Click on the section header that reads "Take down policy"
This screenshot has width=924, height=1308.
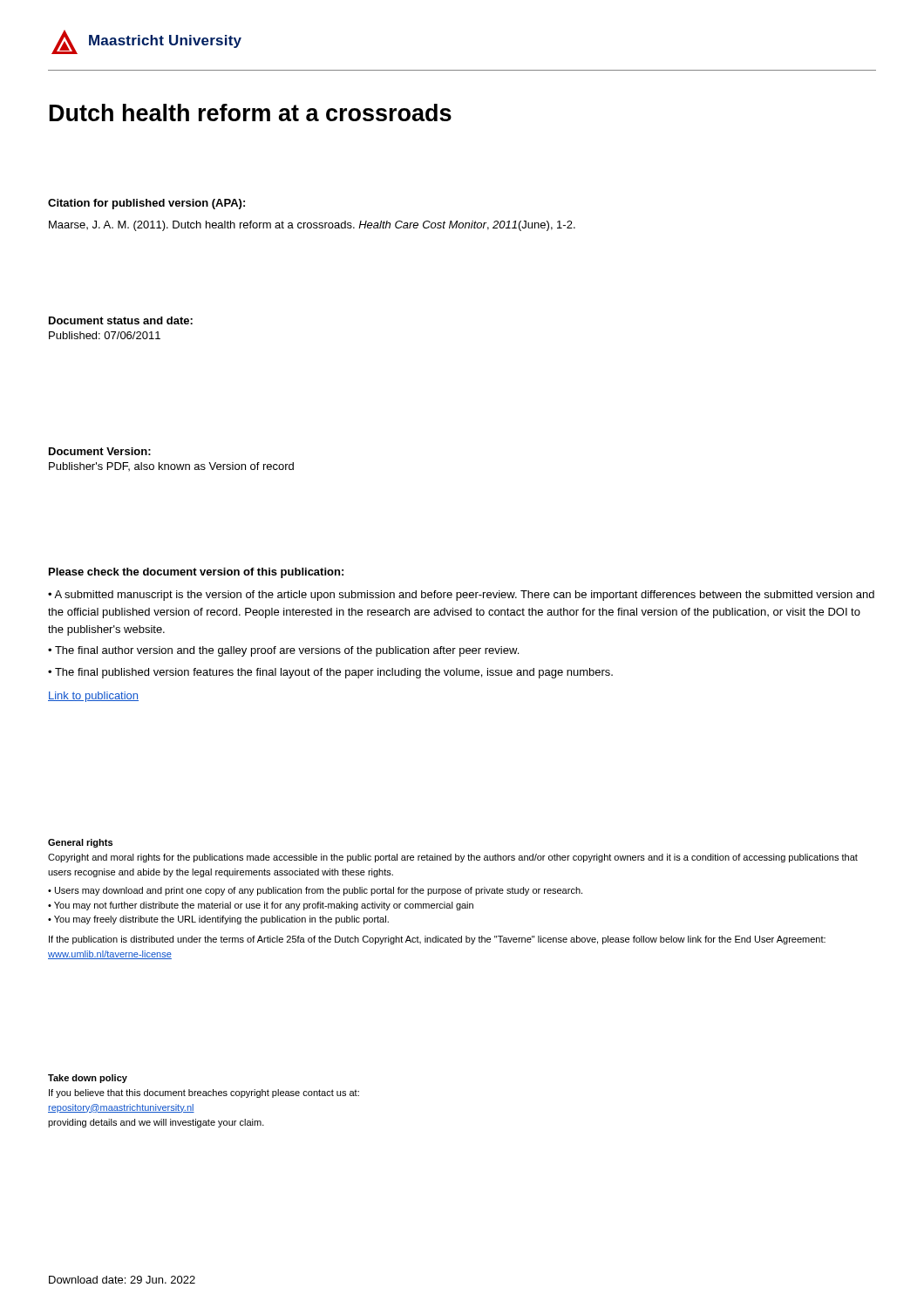(x=88, y=1078)
